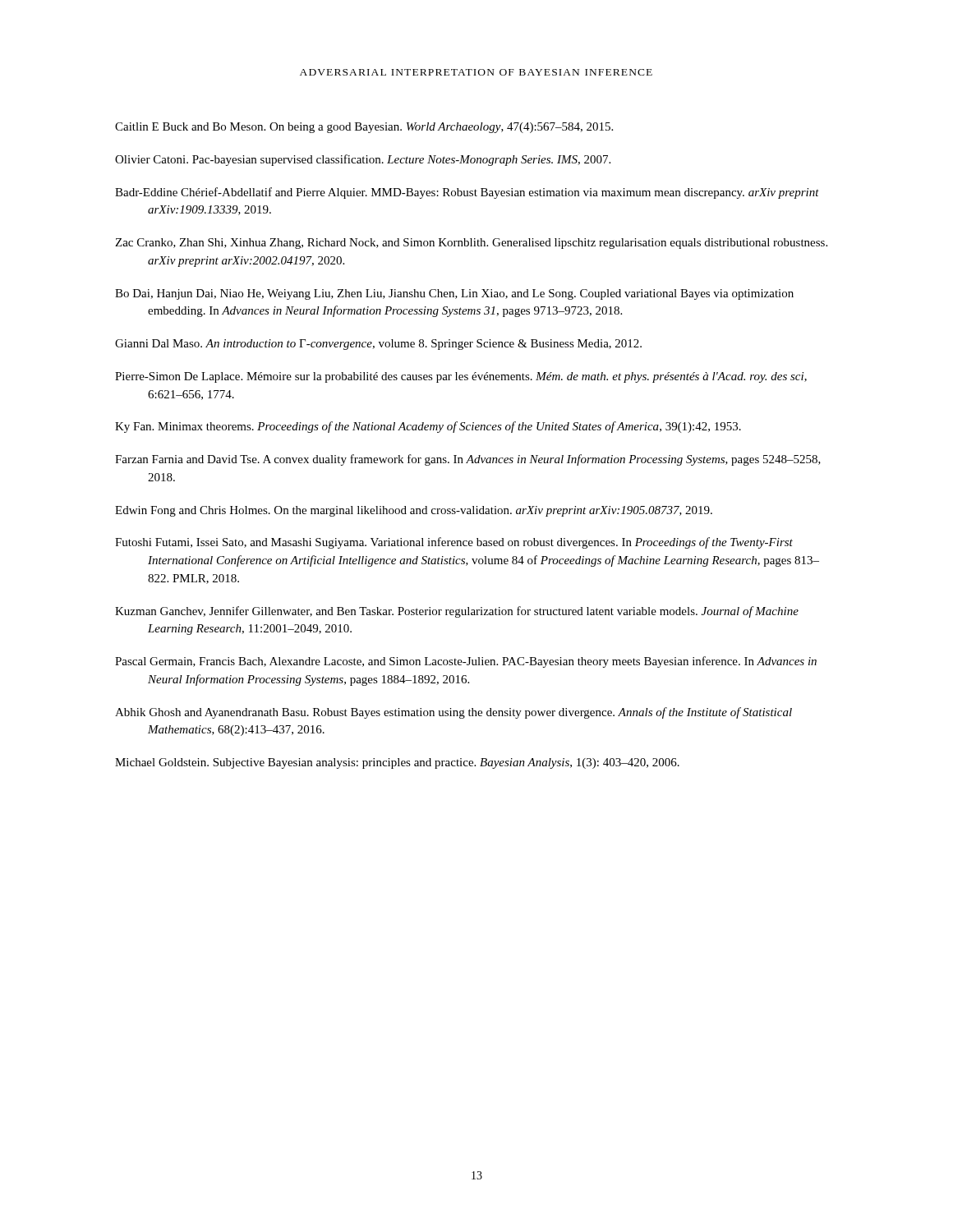
Task: Locate the list item with the text "Kuzman Ganchev, Jennifer Gillenwater, and Ben Taskar."
Action: pyautogui.click(x=476, y=620)
